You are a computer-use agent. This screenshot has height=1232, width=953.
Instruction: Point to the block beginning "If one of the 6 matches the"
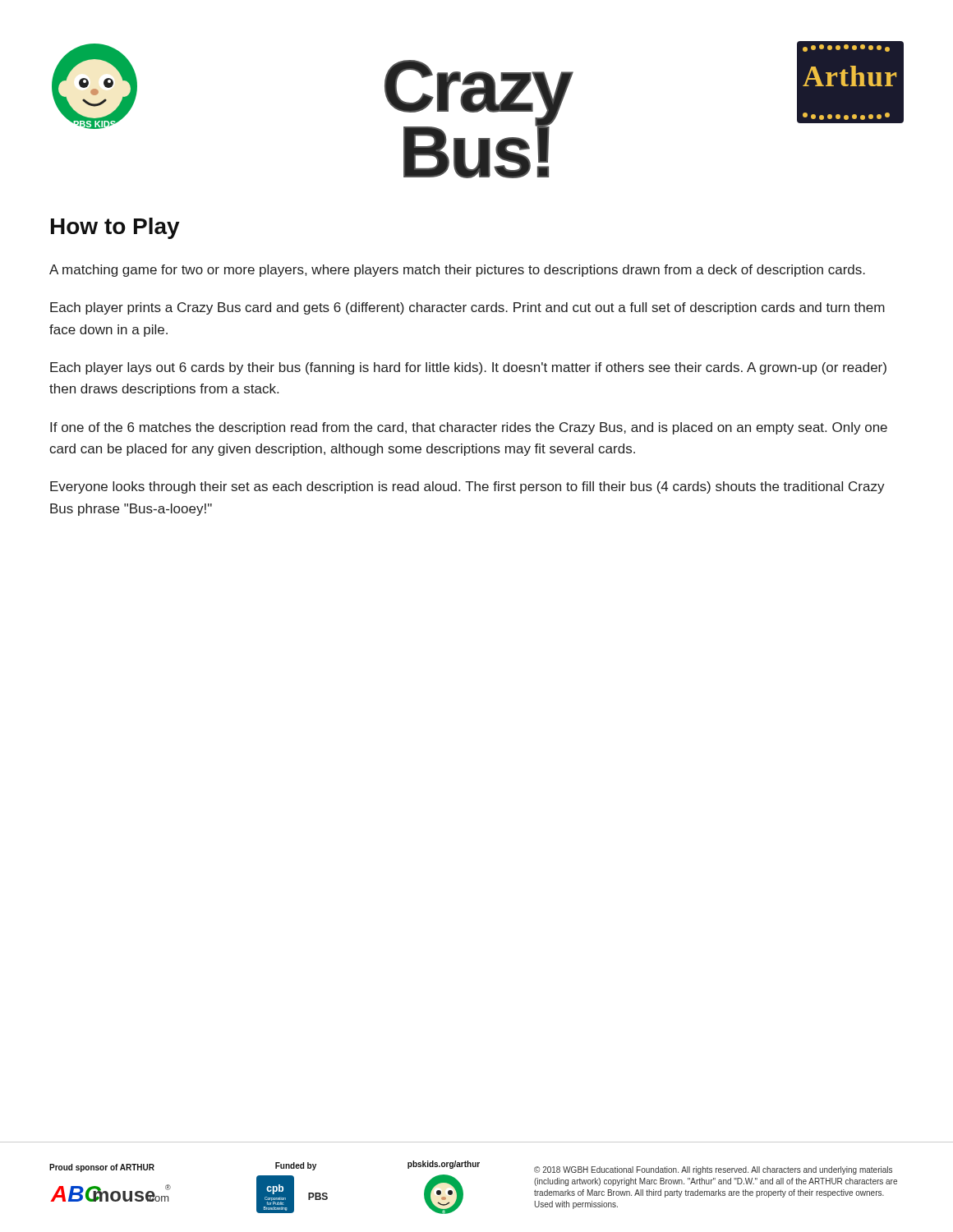coord(468,438)
